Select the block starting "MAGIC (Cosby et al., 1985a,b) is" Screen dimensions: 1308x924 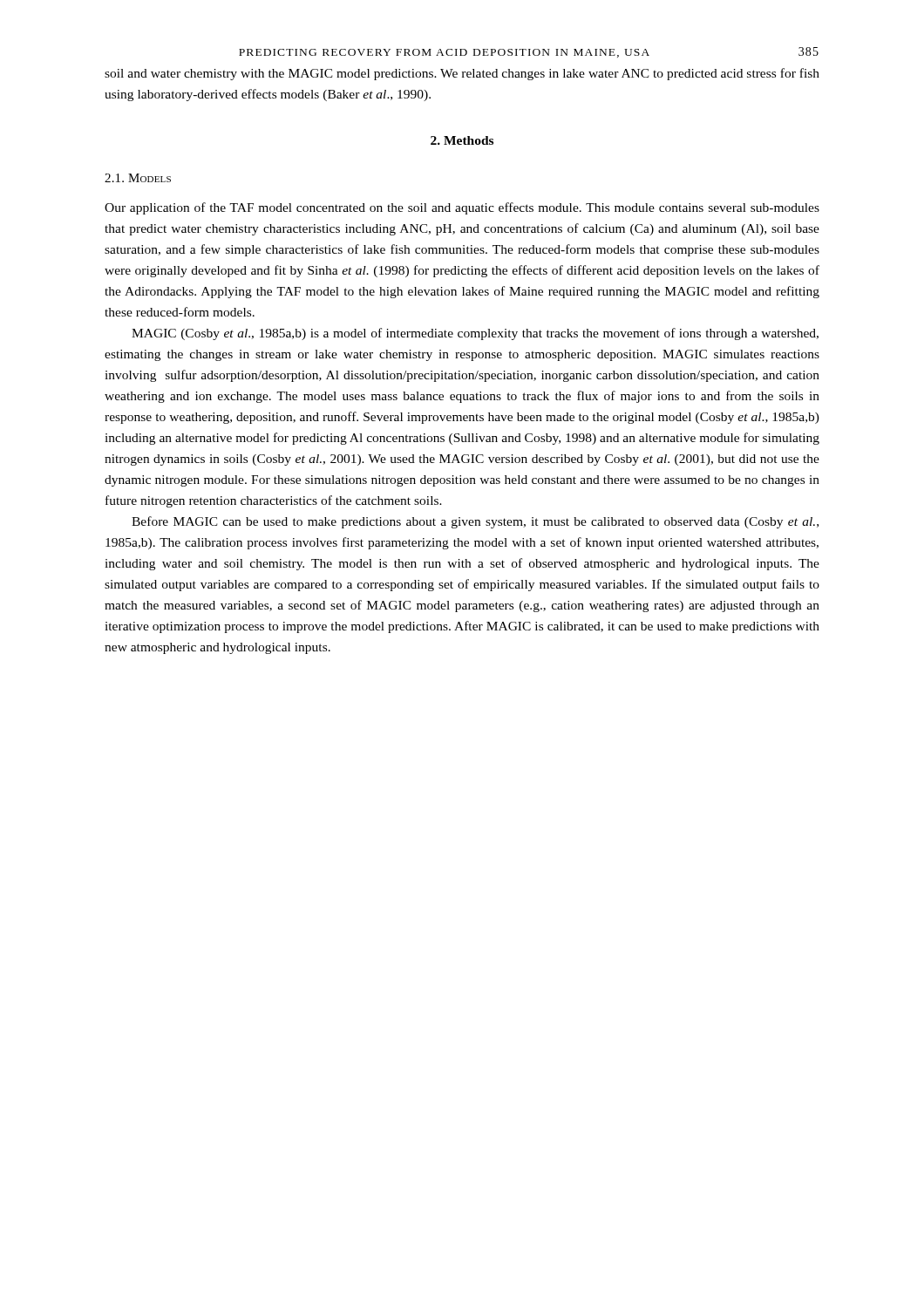[x=462, y=417]
